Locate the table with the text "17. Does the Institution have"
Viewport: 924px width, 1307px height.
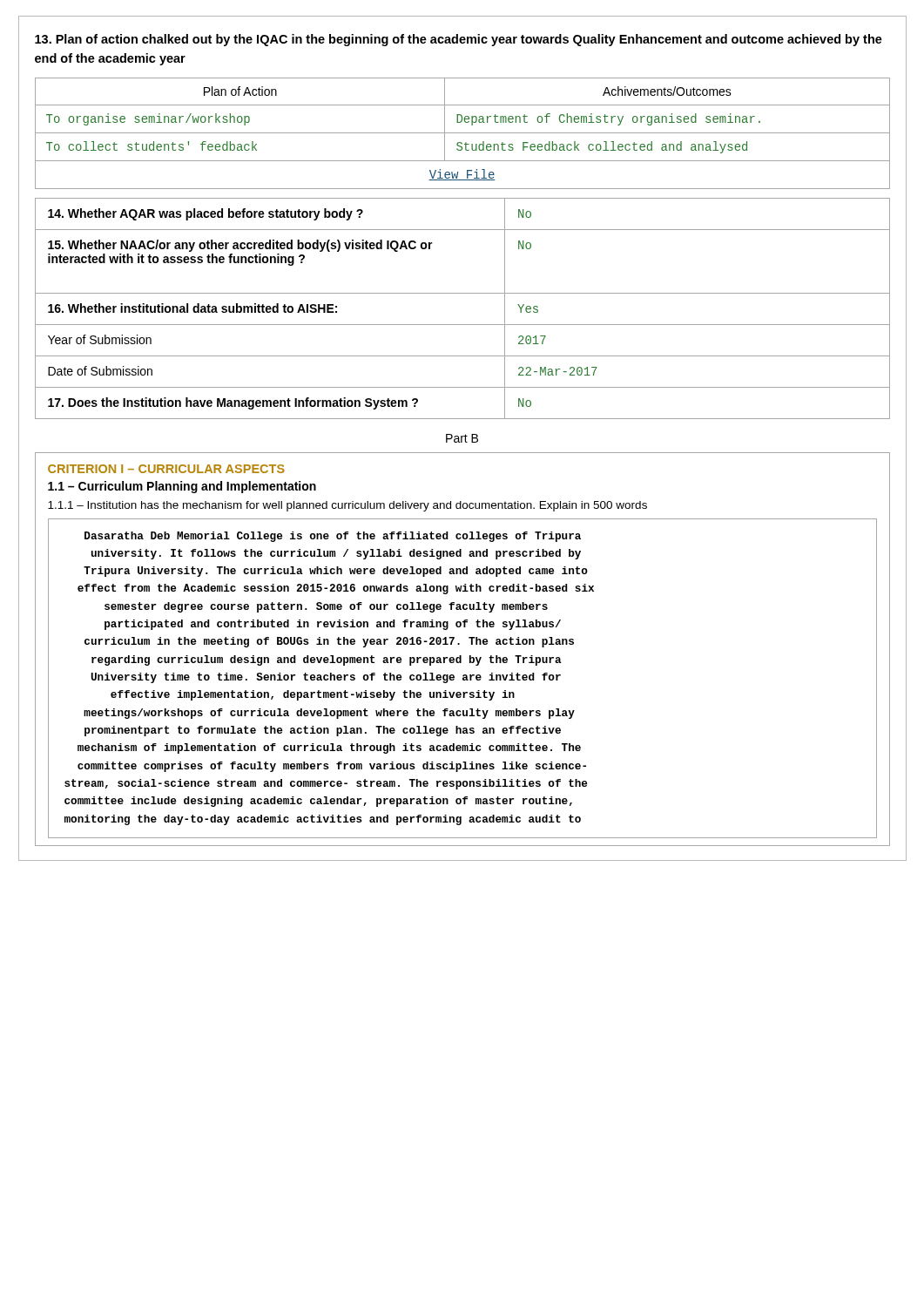click(462, 308)
